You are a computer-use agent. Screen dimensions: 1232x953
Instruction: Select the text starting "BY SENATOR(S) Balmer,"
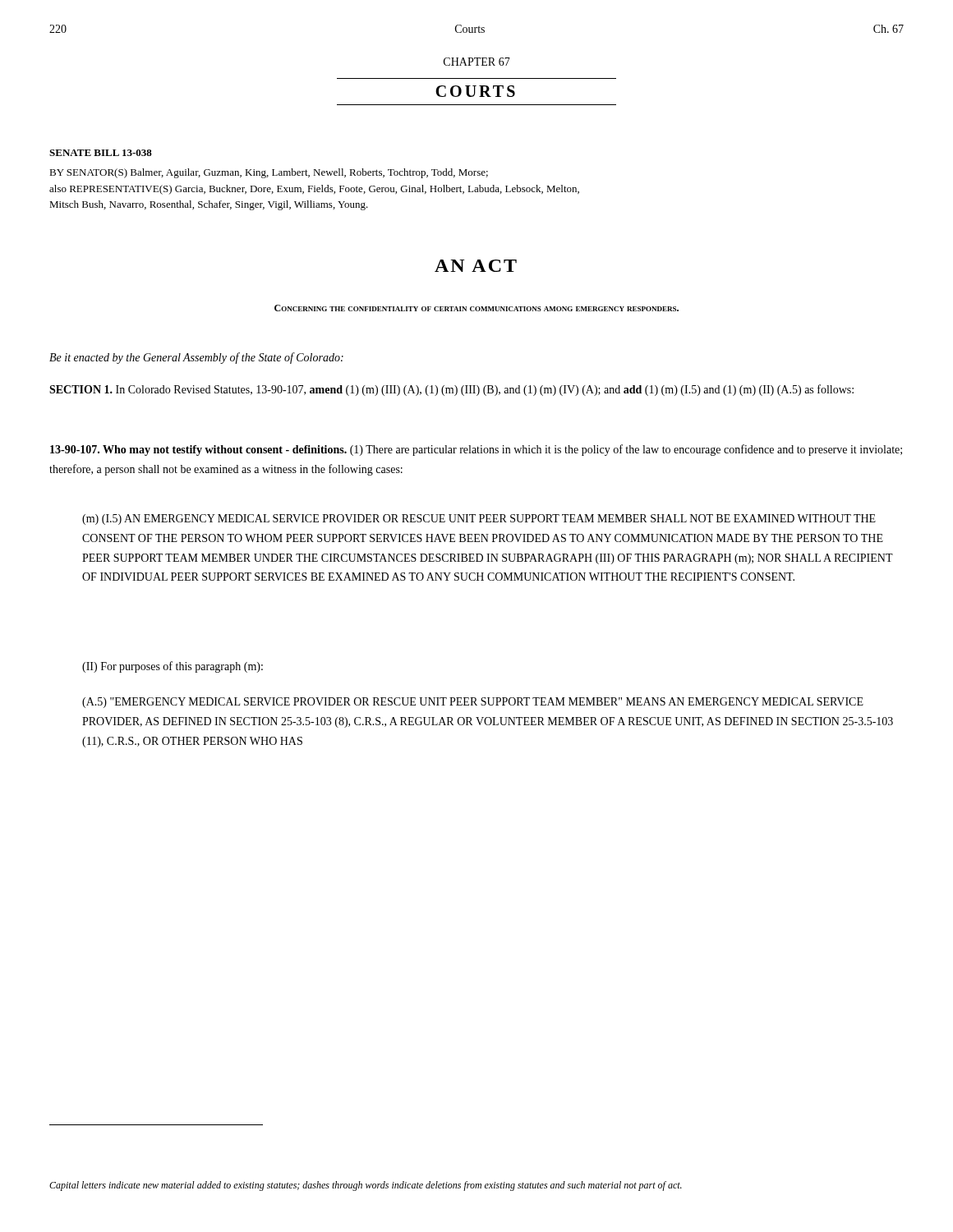[476, 188]
